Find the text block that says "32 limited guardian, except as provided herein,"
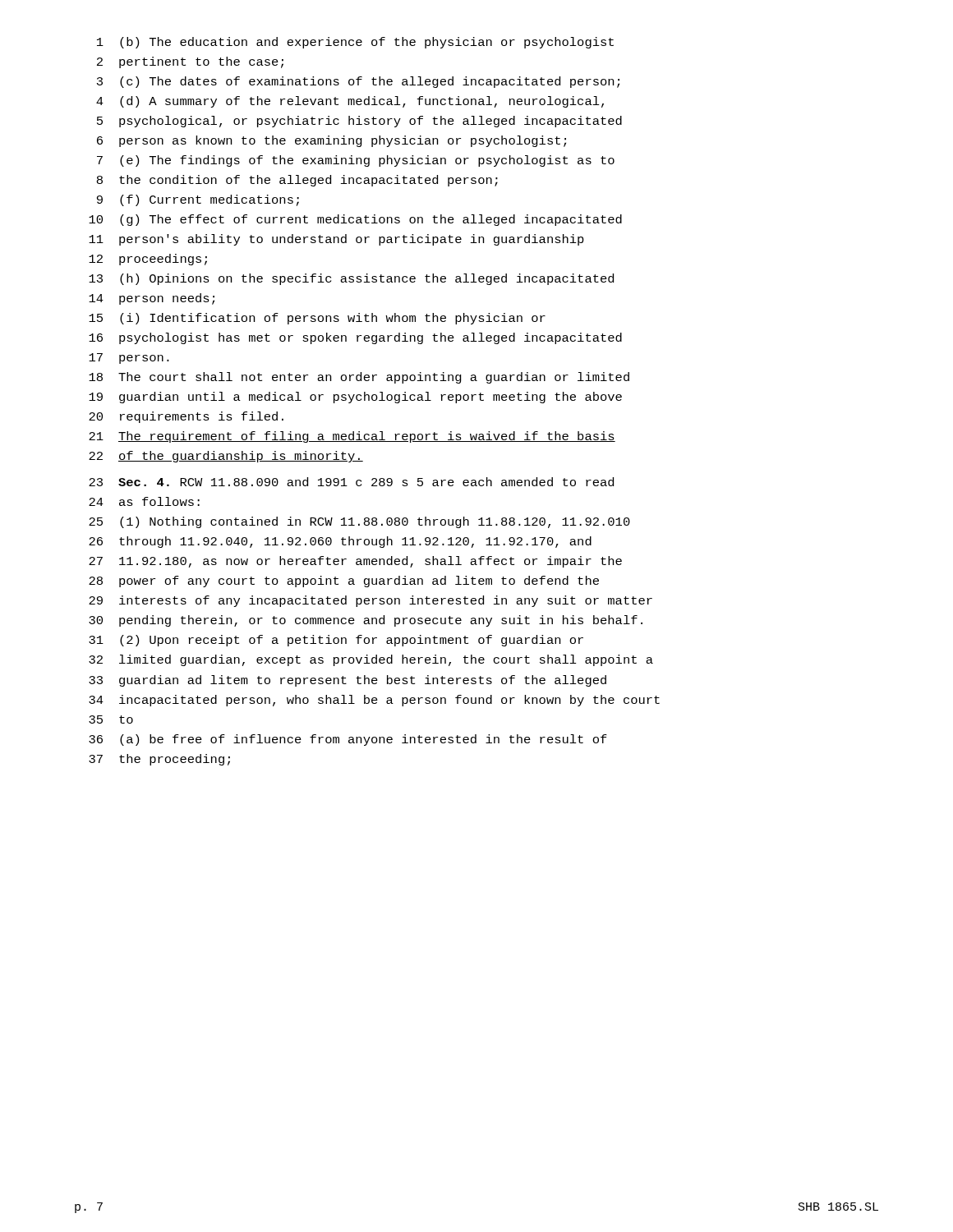 click(476, 661)
